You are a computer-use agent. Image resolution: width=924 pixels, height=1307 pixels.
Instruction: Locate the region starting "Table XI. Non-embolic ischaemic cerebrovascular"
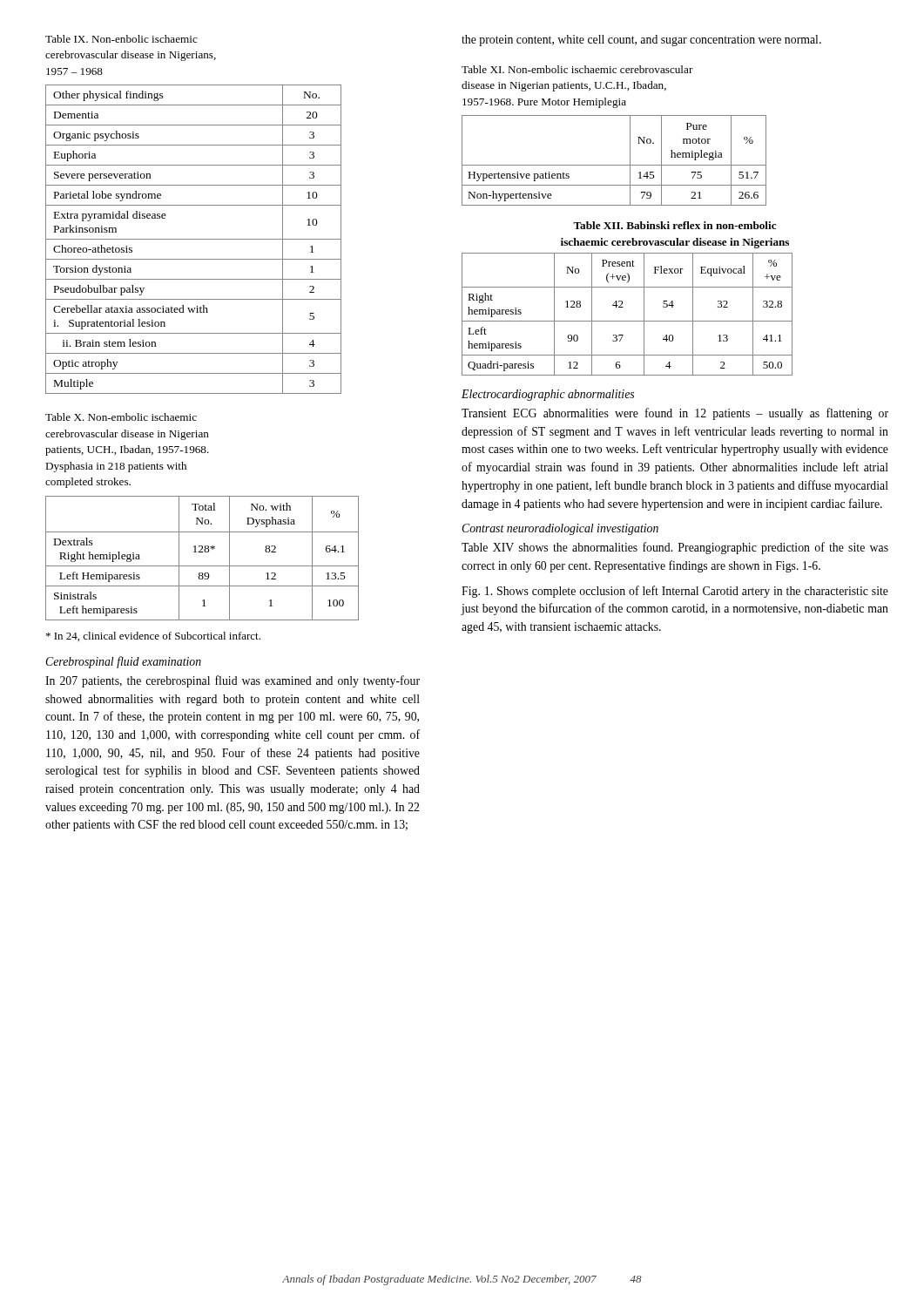(577, 85)
